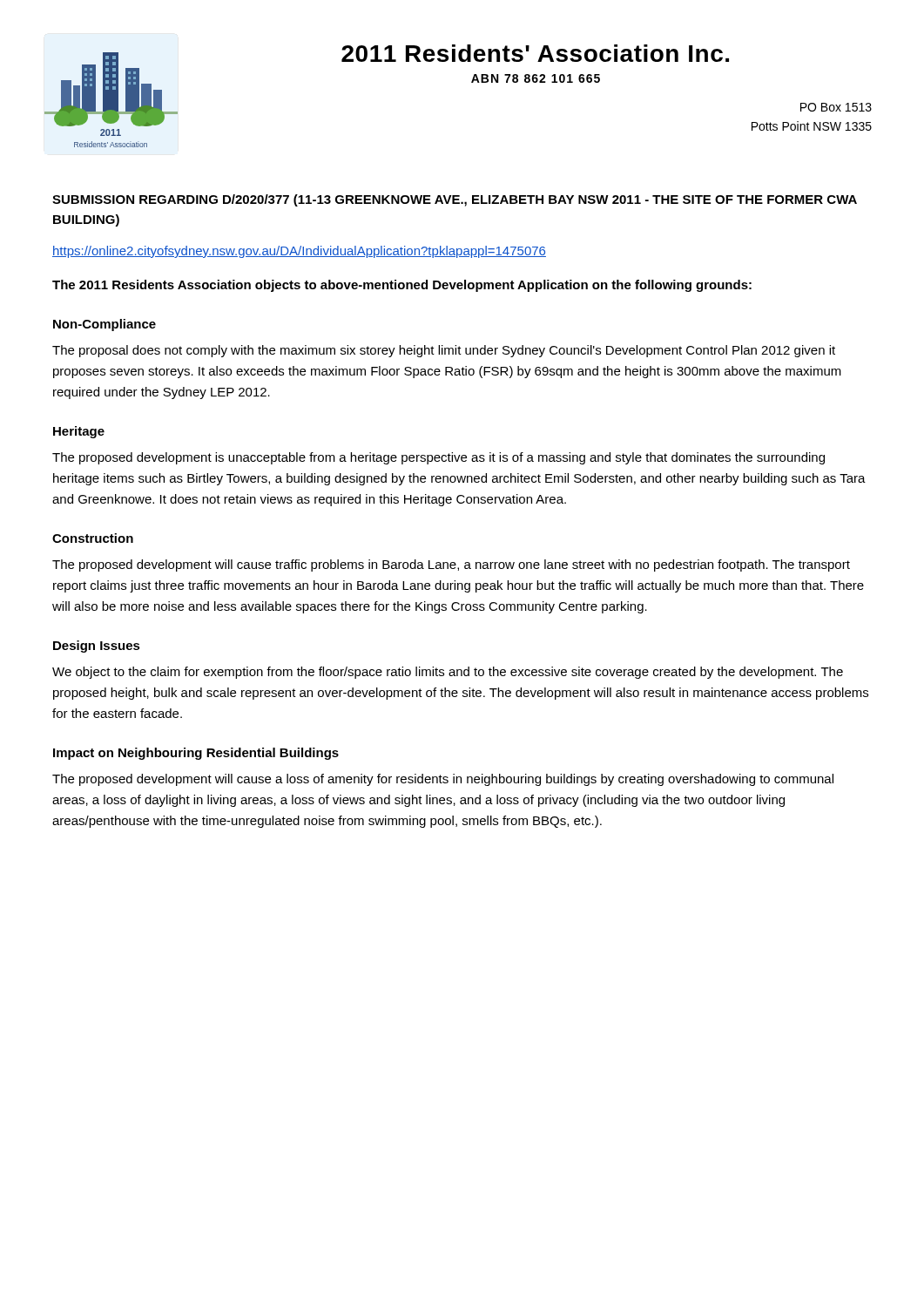Locate the logo
This screenshot has width=924, height=1307.
(113, 94)
